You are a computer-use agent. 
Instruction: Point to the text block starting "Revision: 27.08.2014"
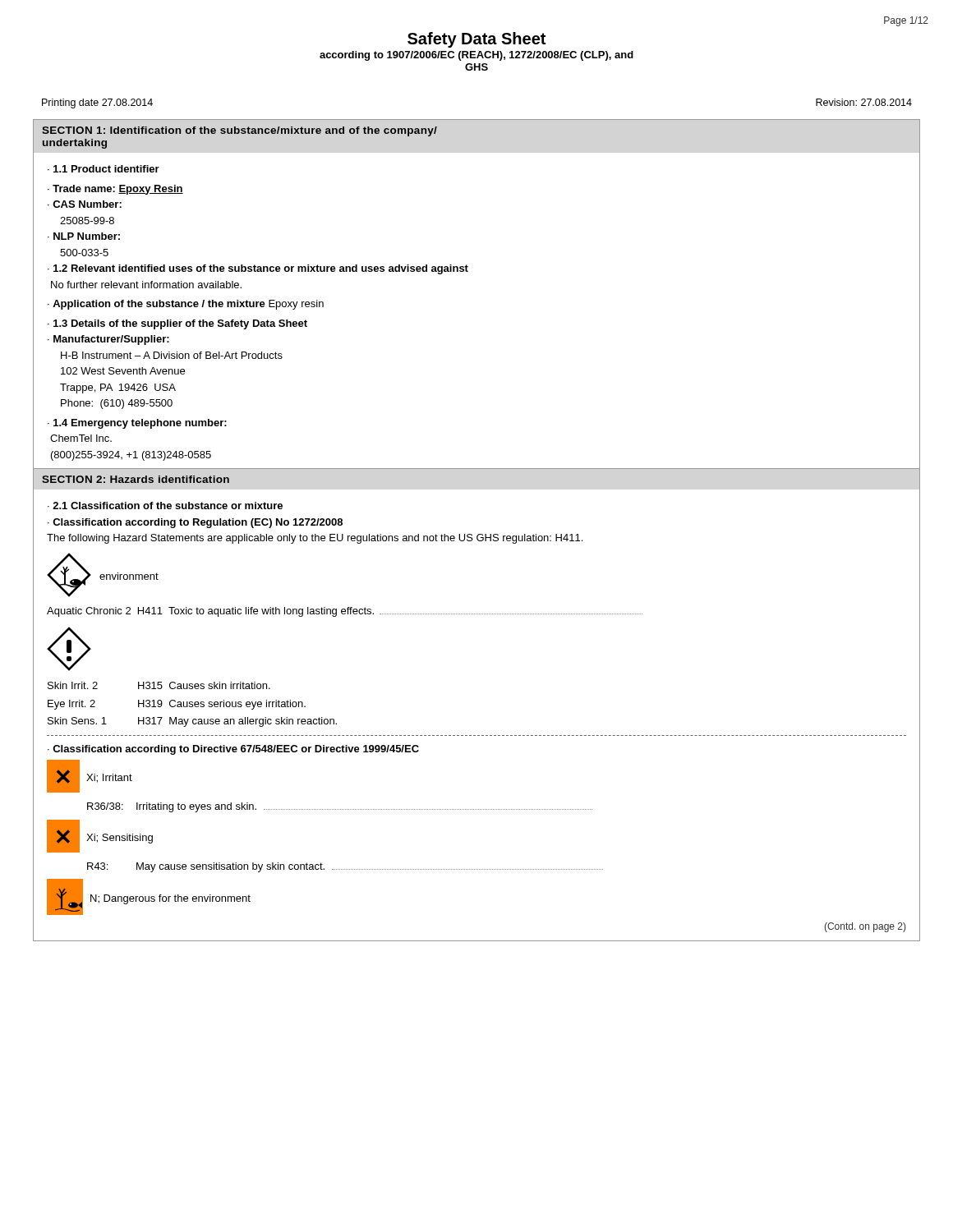[x=864, y=103]
